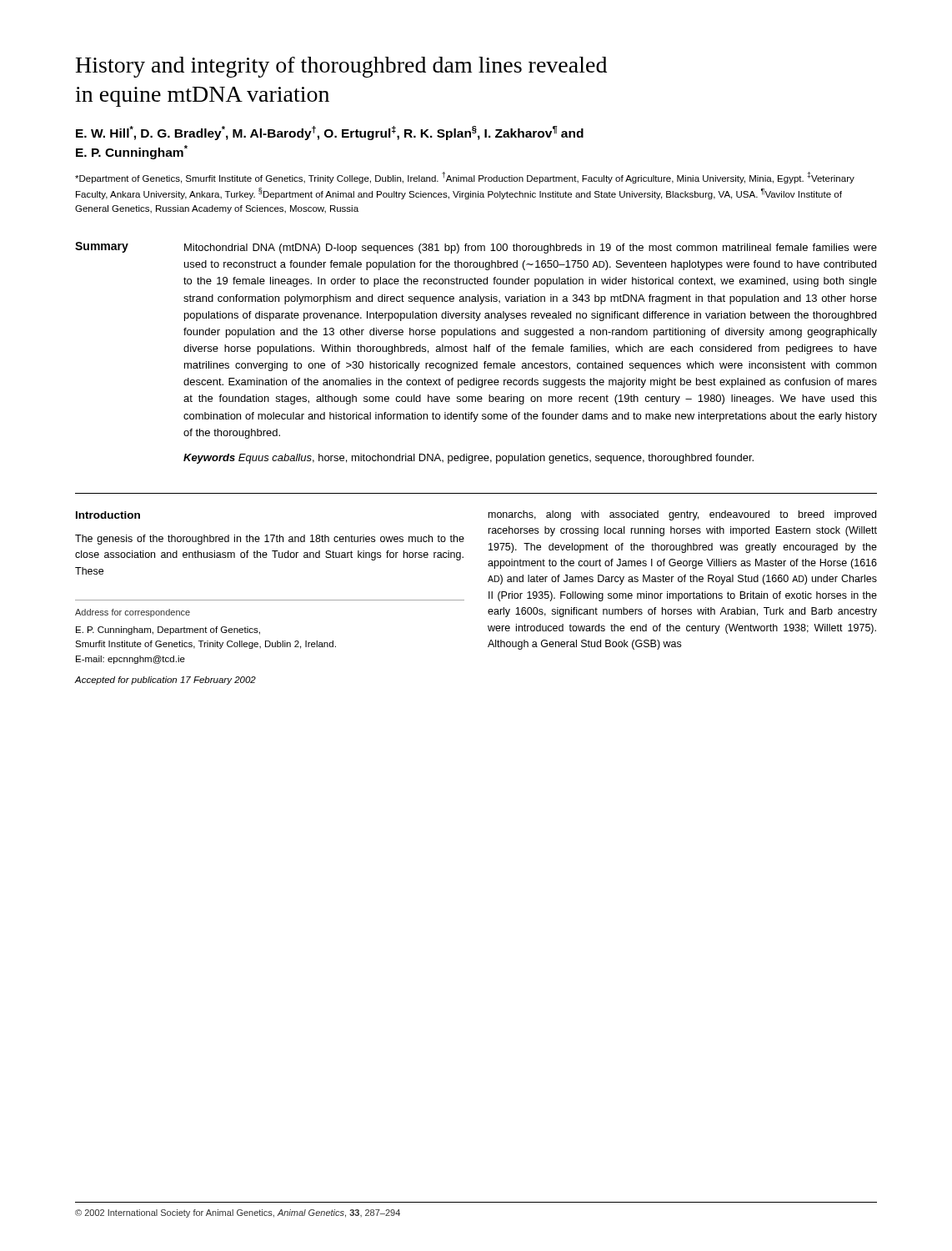Navigate to the passage starting "History and integrity of thoroughbred dam lines"
The width and height of the screenshot is (952, 1251).
(x=476, y=79)
